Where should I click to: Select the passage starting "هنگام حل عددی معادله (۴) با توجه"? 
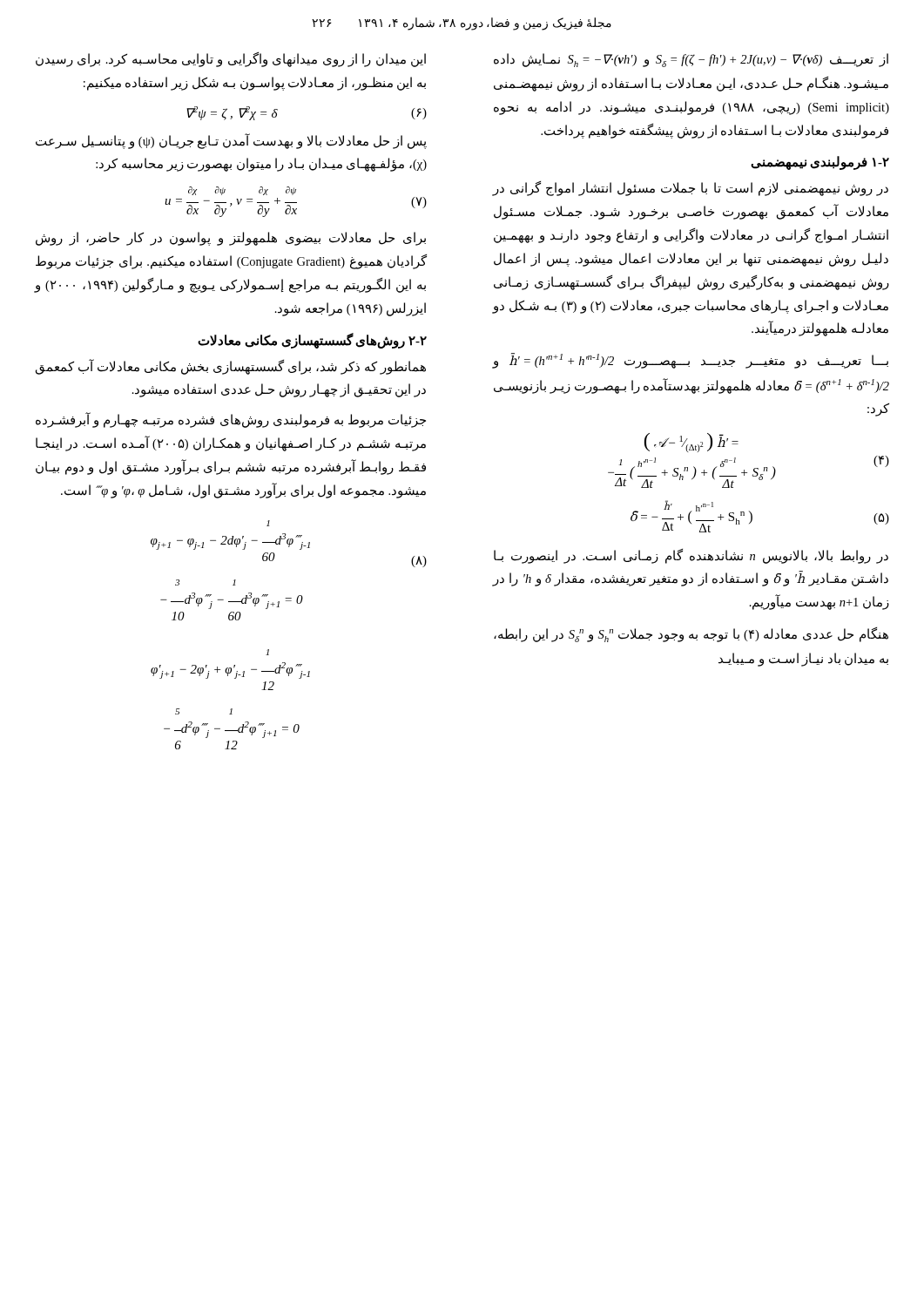(691, 645)
